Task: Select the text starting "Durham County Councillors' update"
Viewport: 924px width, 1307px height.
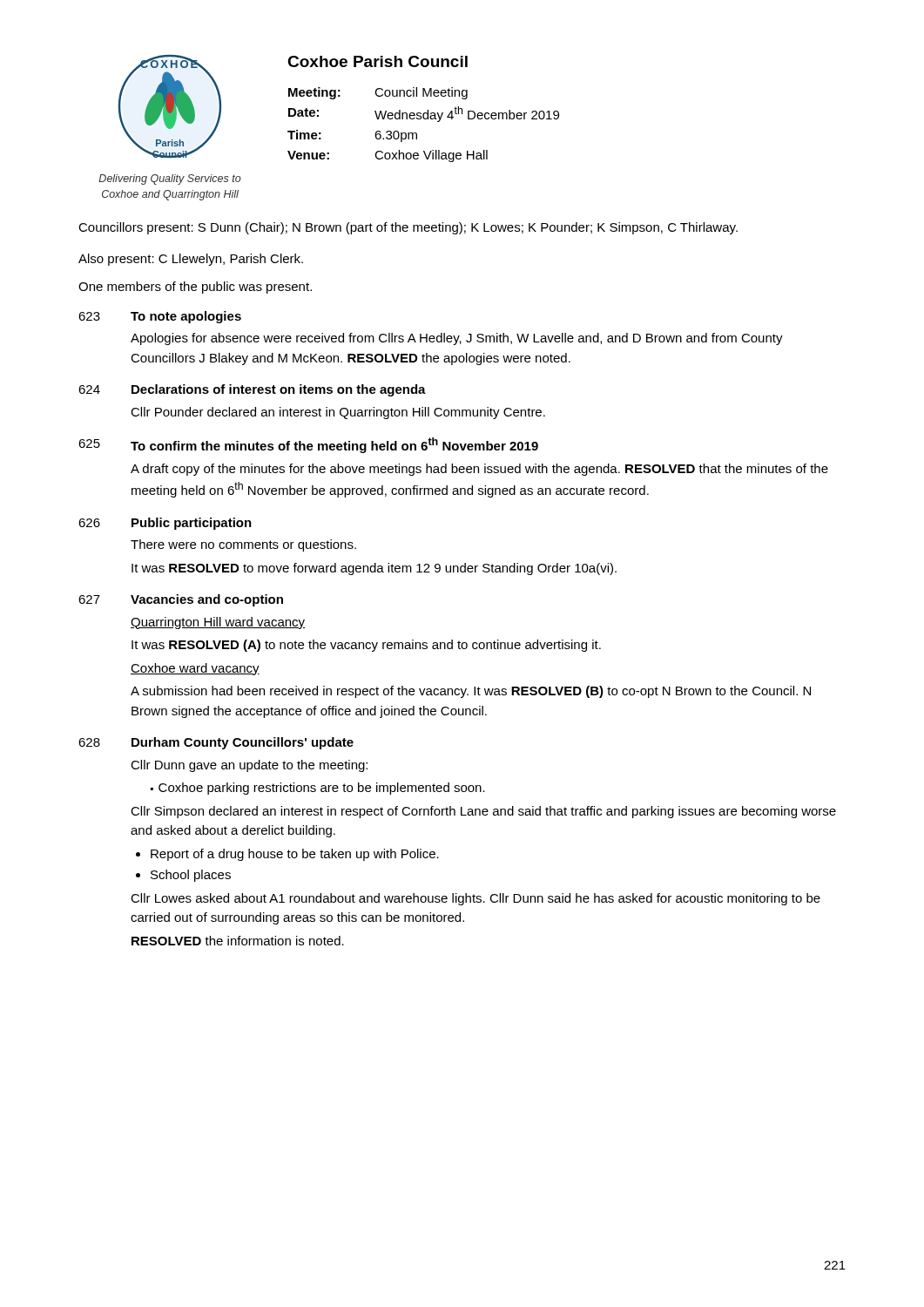Action: (242, 742)
